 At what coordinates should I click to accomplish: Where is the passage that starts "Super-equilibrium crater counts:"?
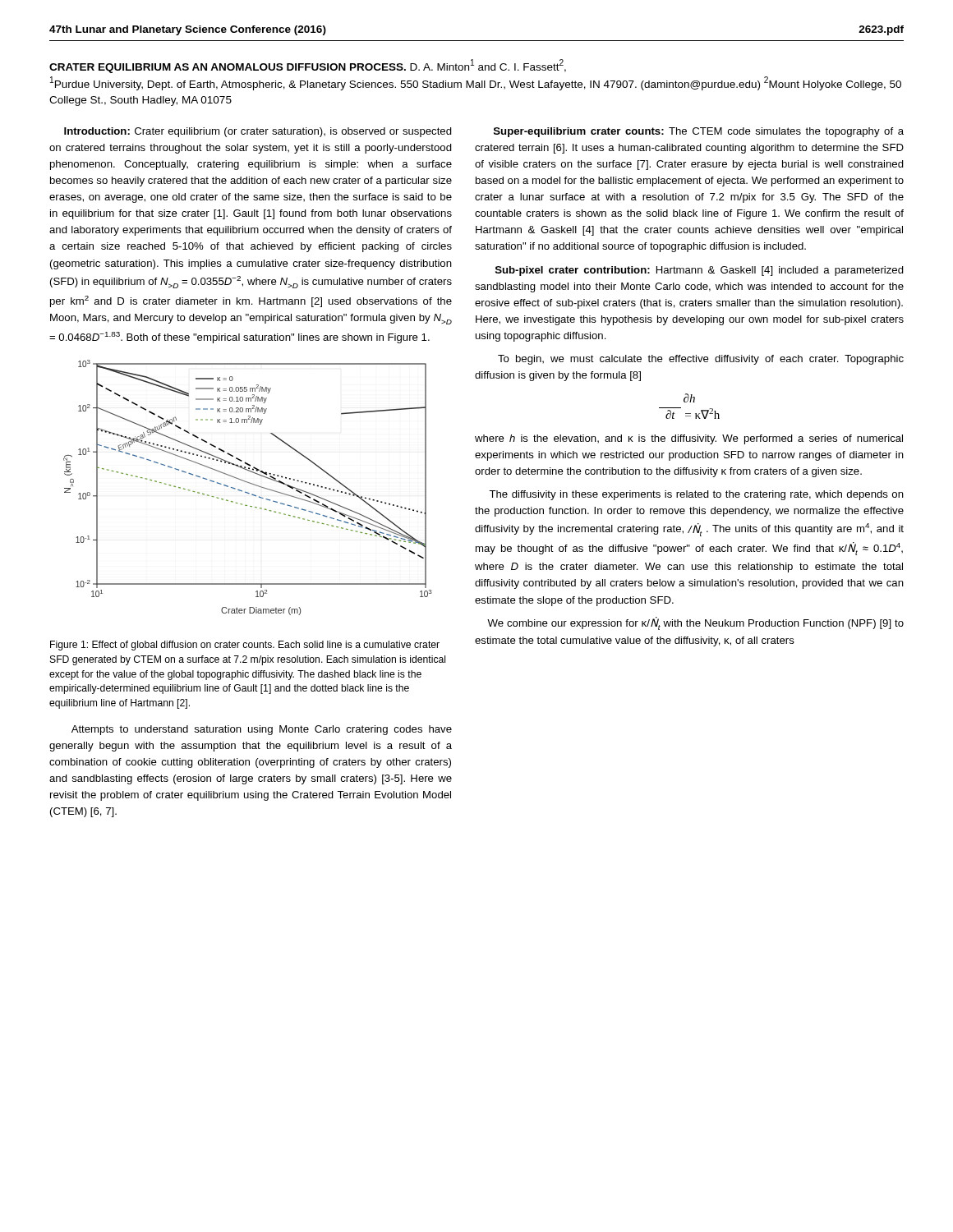pyautogui.click(x=689, y=189)
